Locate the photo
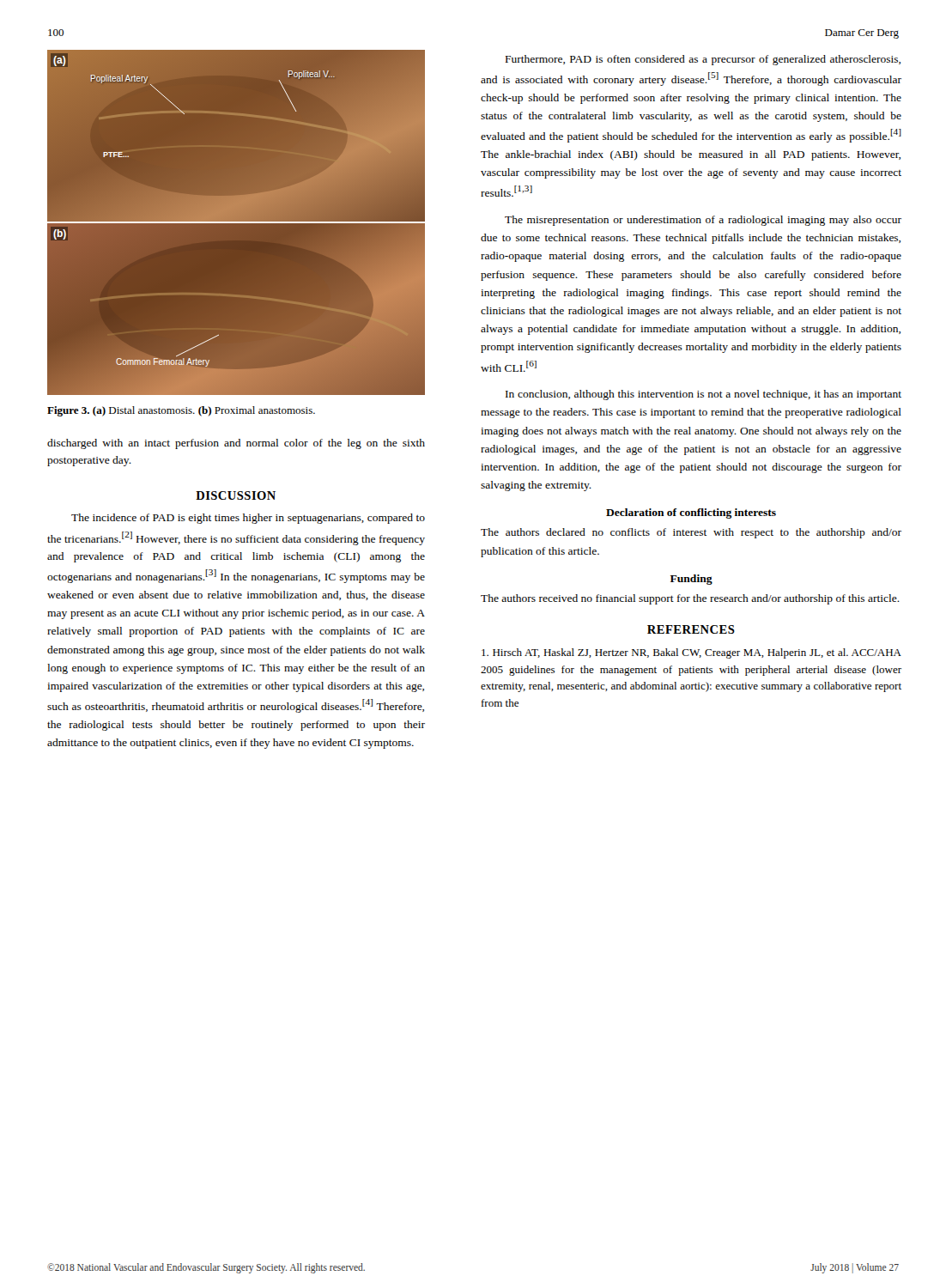Viewport: 946px width, 1288px height. point(236,222)
